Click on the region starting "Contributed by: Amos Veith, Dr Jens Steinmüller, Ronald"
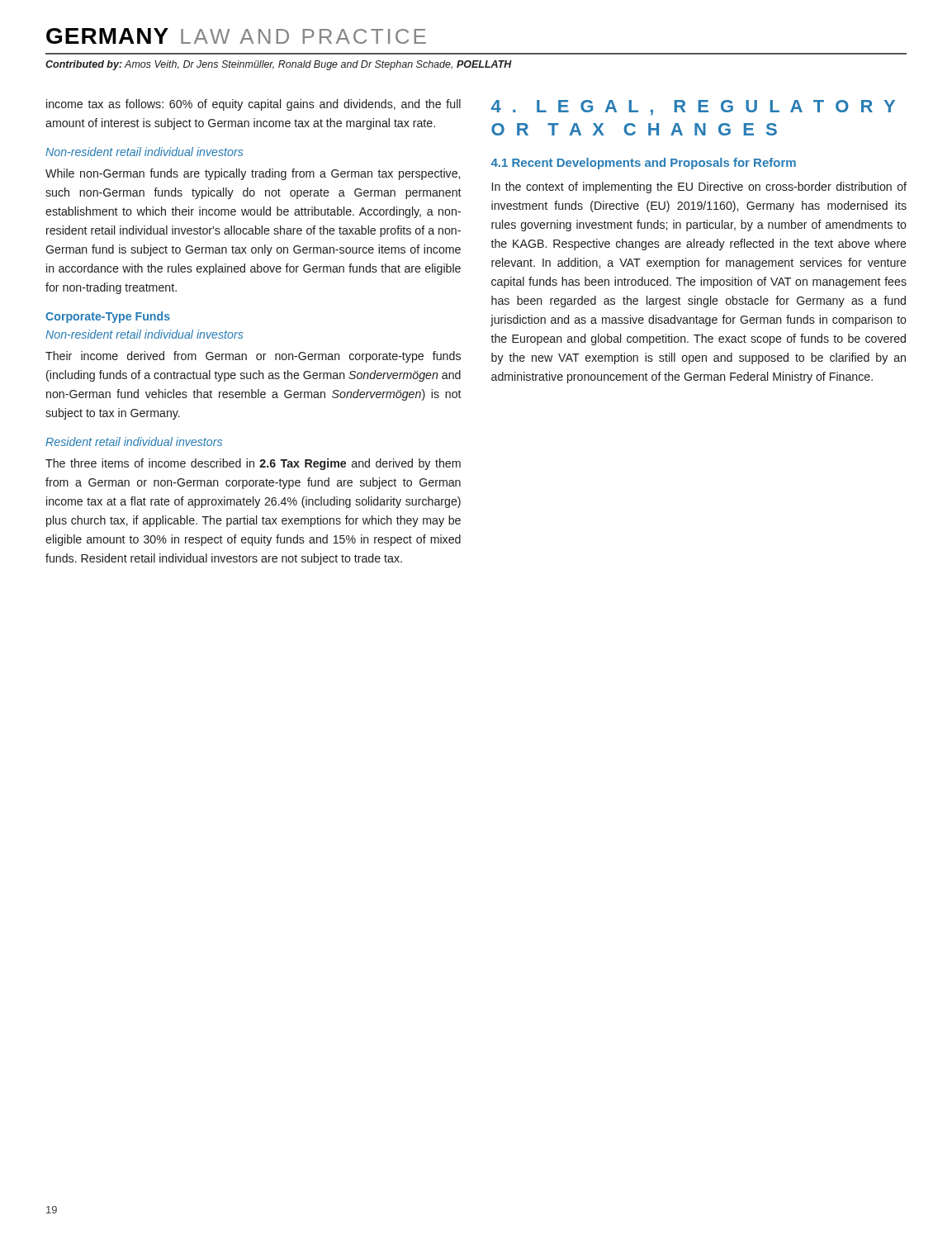This screenshot has width=952, height=1239. coord(278,64)
